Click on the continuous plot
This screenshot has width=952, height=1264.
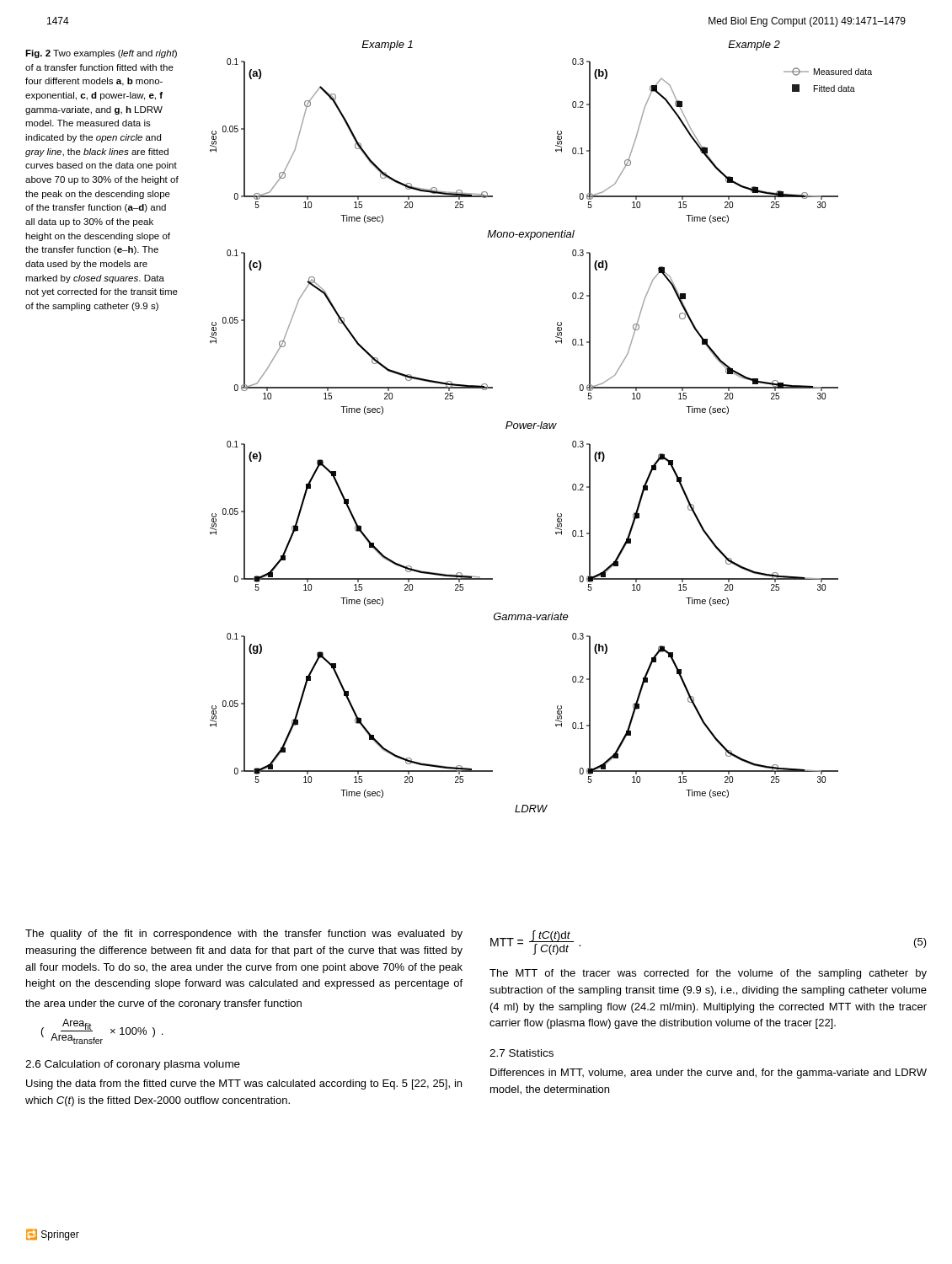tap(554, 472)
